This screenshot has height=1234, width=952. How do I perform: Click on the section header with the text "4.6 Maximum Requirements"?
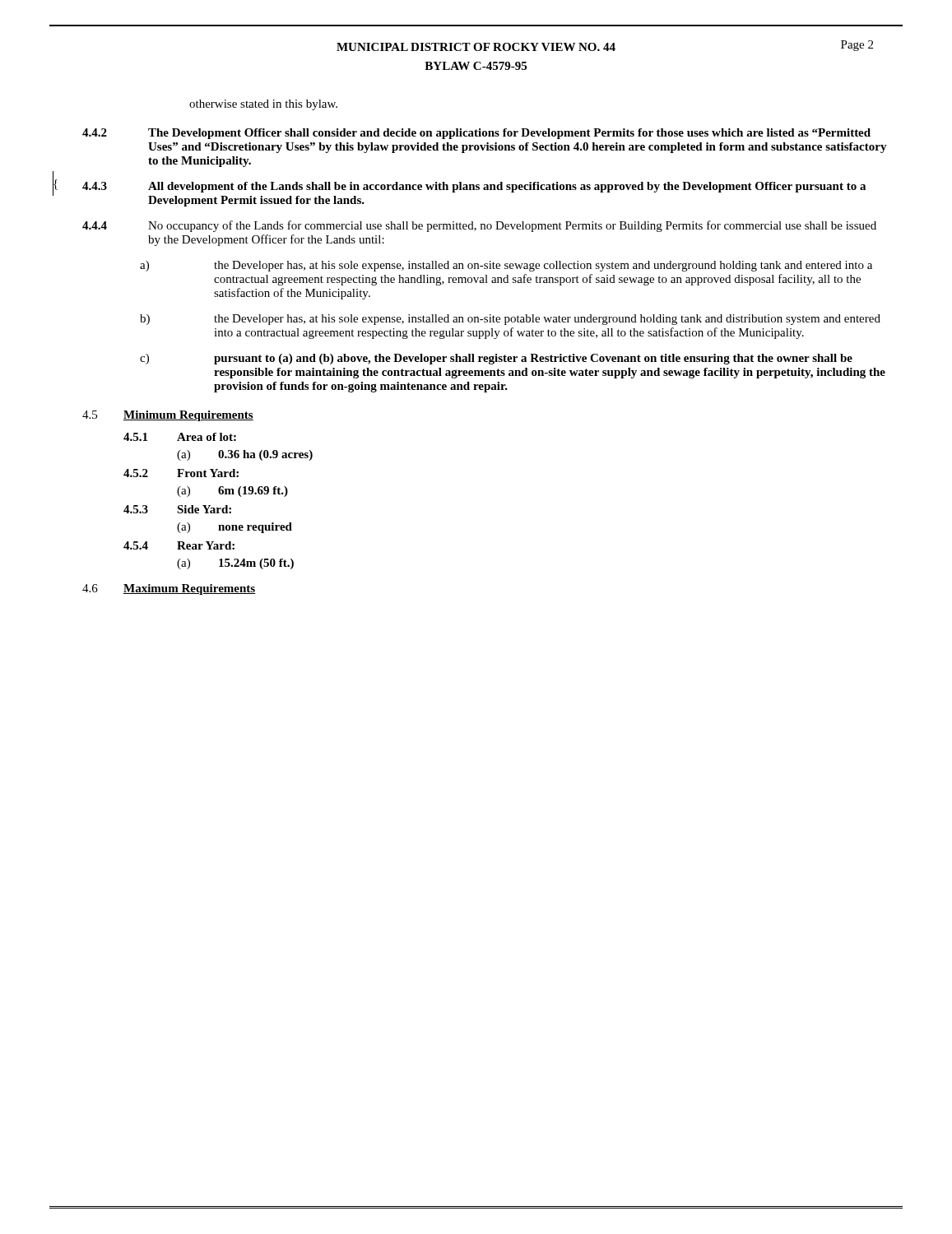pos(169,589)
